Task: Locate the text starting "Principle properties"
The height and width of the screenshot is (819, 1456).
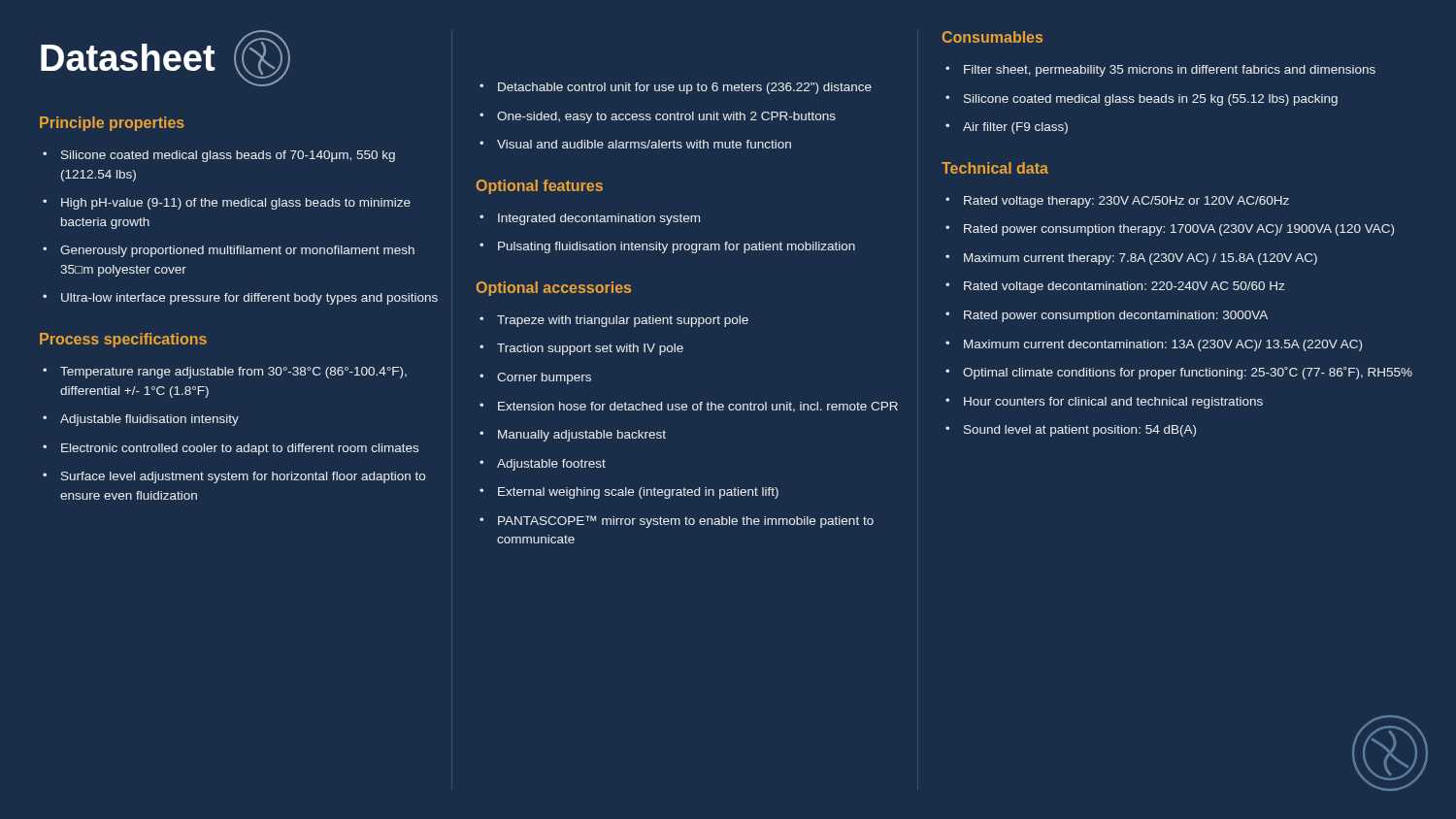Action: (112, 123)
